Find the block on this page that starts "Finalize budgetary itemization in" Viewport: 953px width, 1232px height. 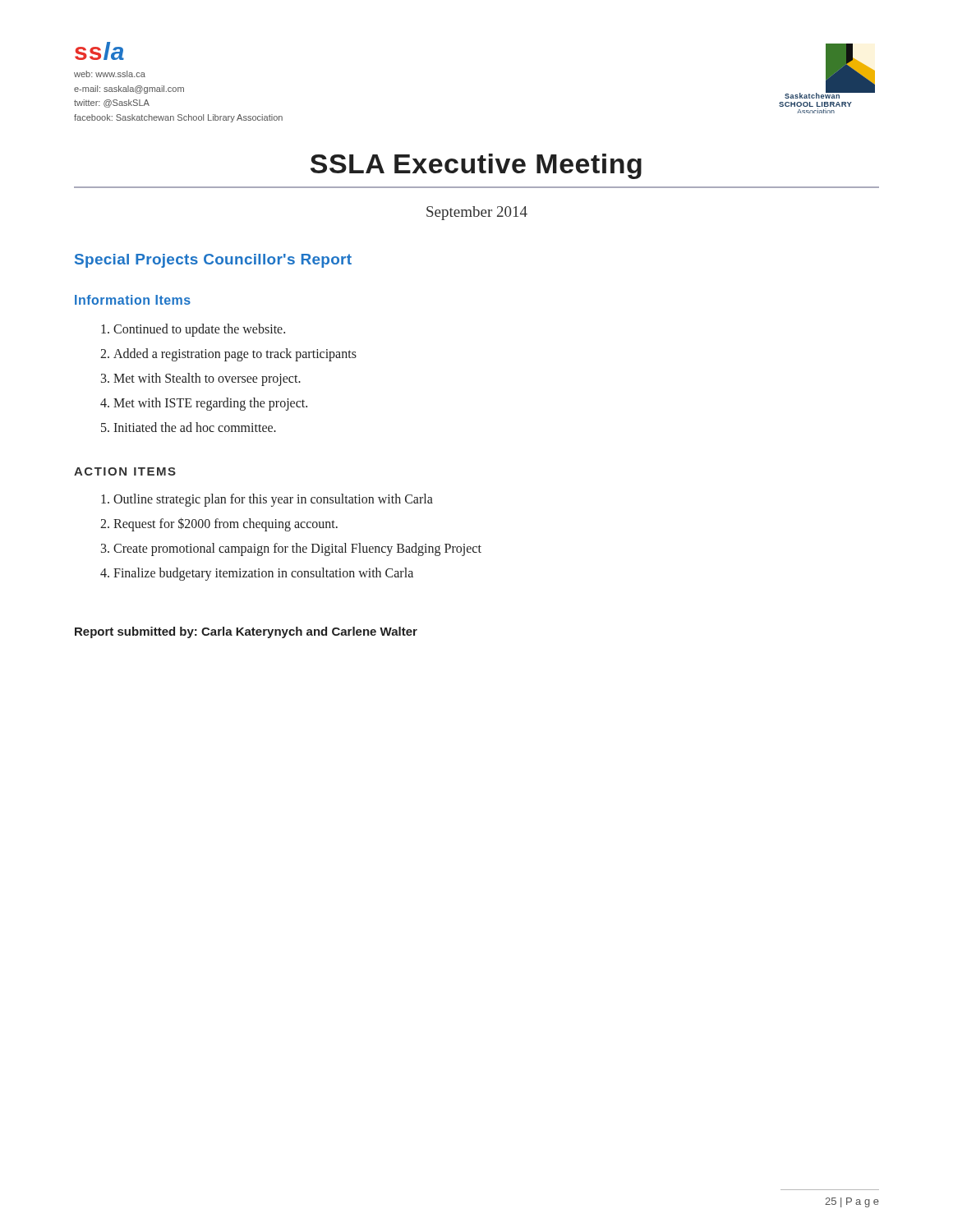tap(263, 573)
